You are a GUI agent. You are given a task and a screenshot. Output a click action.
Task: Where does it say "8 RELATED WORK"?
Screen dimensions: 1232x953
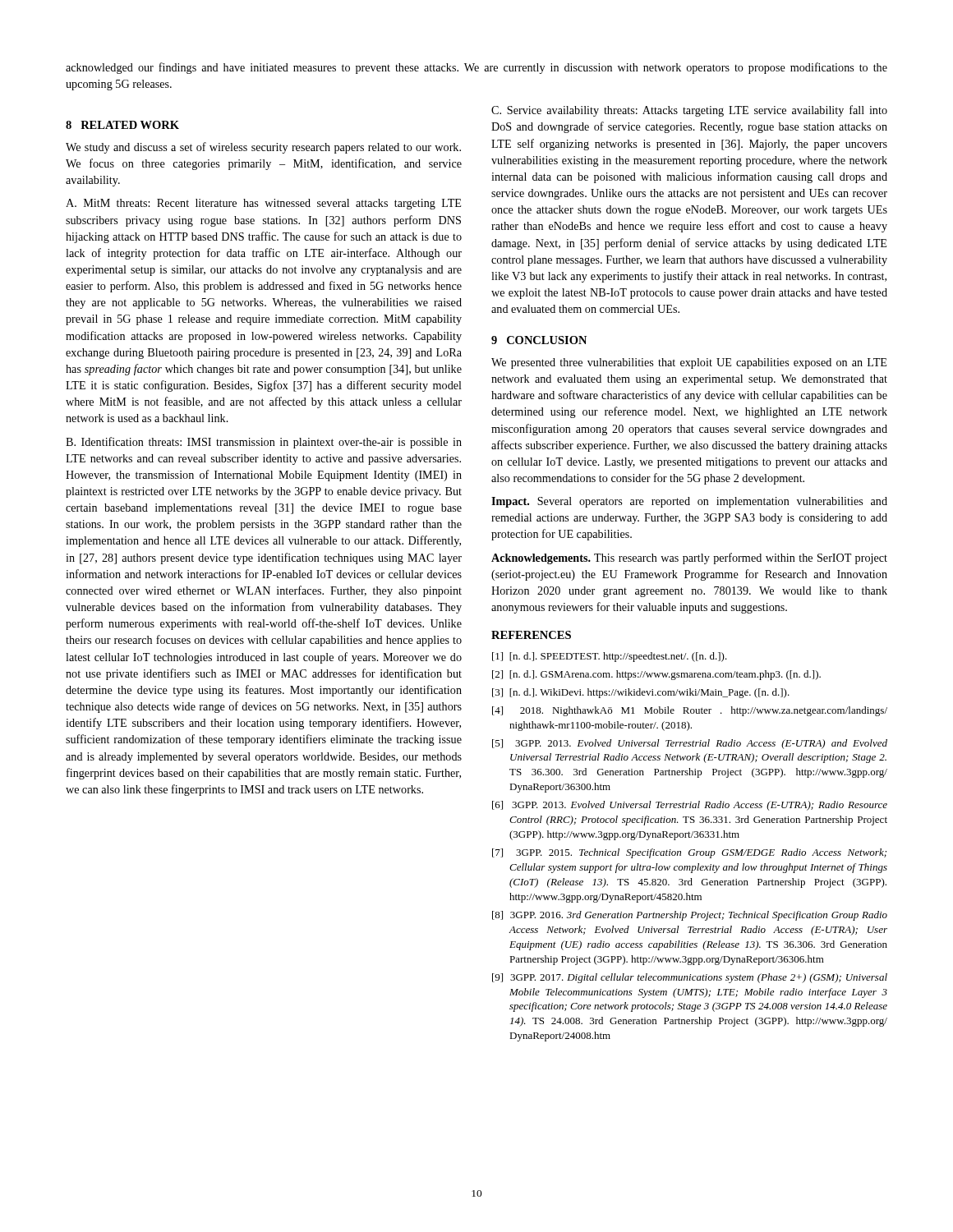tap(122, 125)
